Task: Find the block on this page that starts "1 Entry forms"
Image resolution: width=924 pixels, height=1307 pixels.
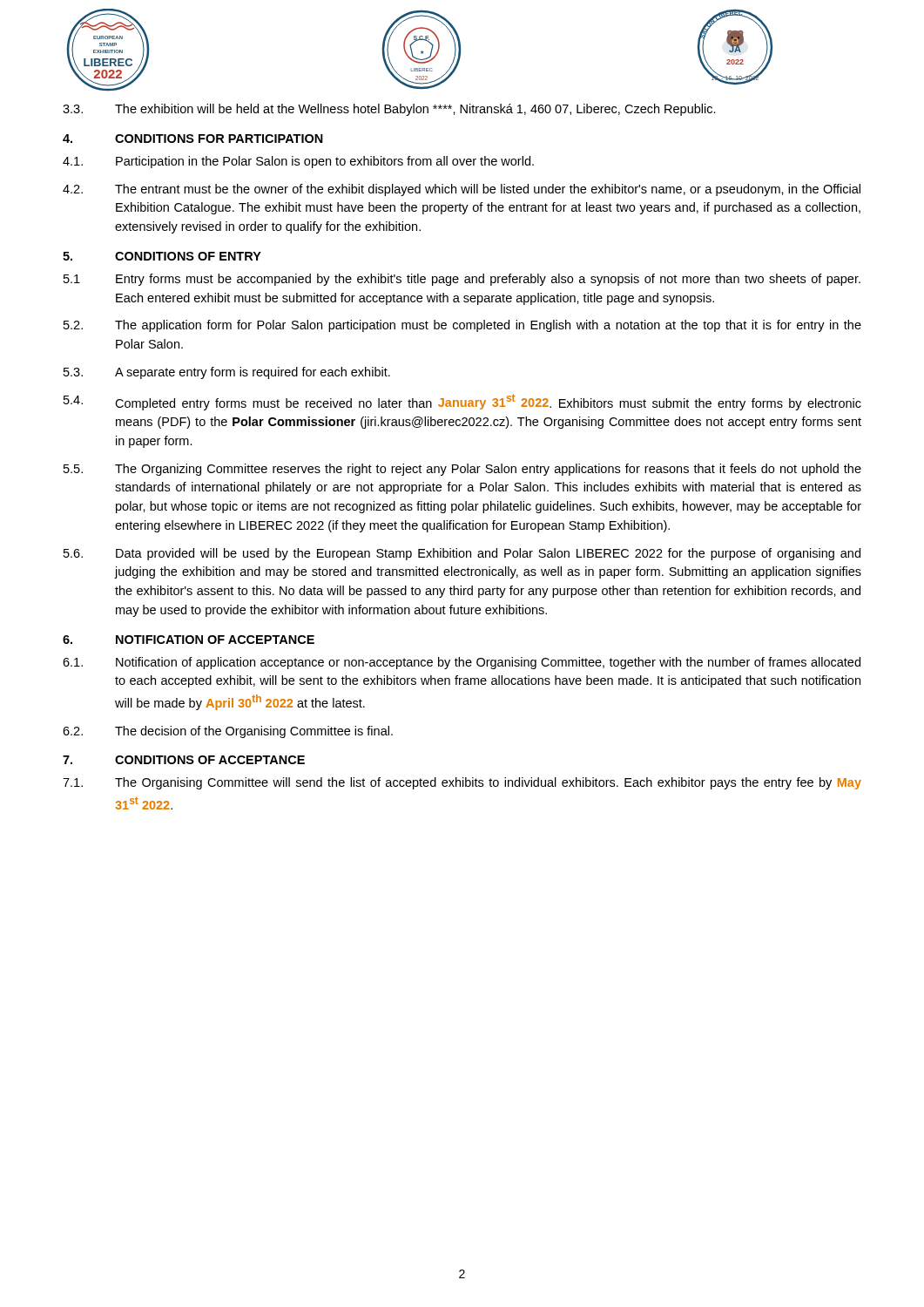Action: tap(462, 289)
